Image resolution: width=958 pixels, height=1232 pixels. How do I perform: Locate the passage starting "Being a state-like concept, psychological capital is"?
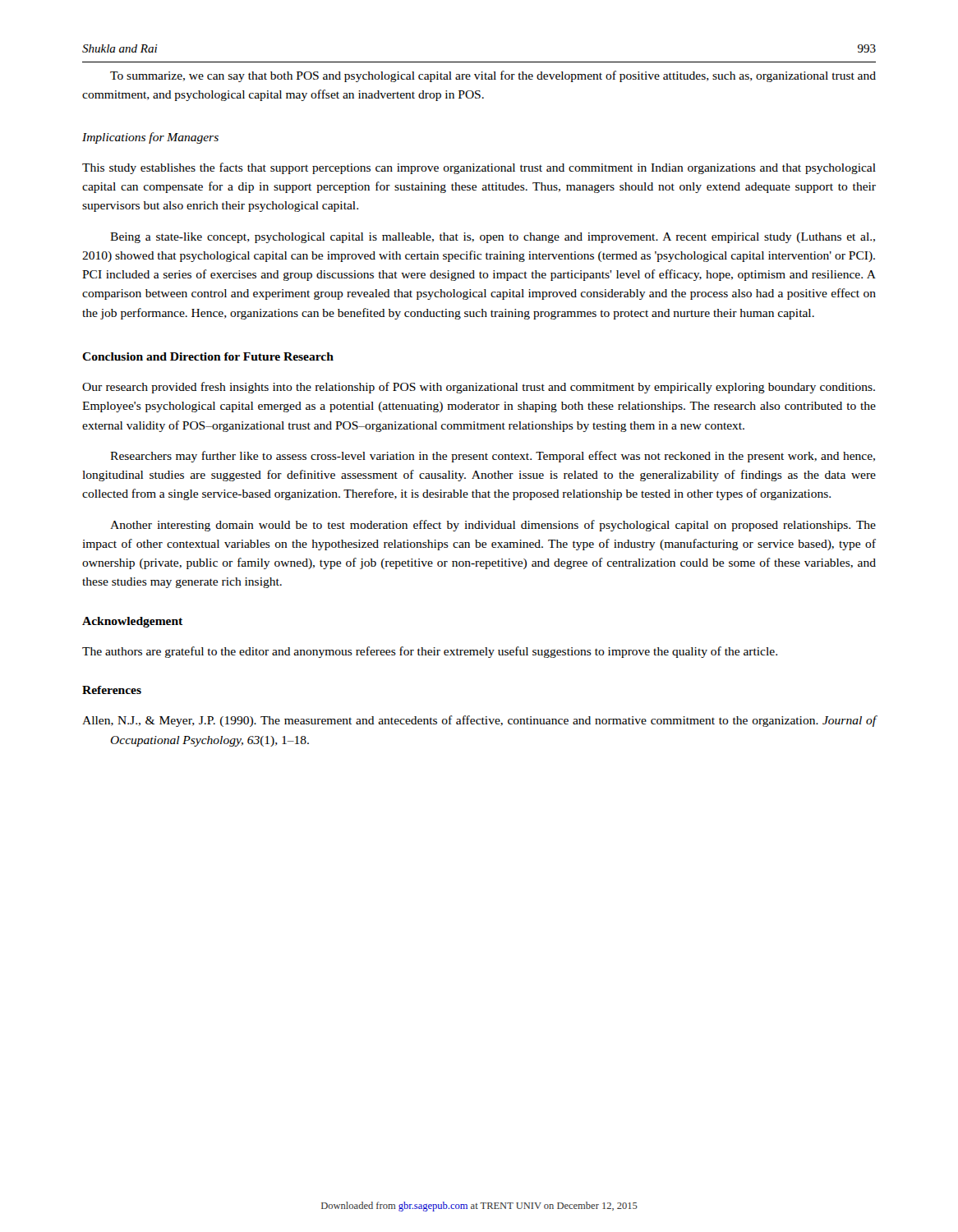(x=479, y=274)
